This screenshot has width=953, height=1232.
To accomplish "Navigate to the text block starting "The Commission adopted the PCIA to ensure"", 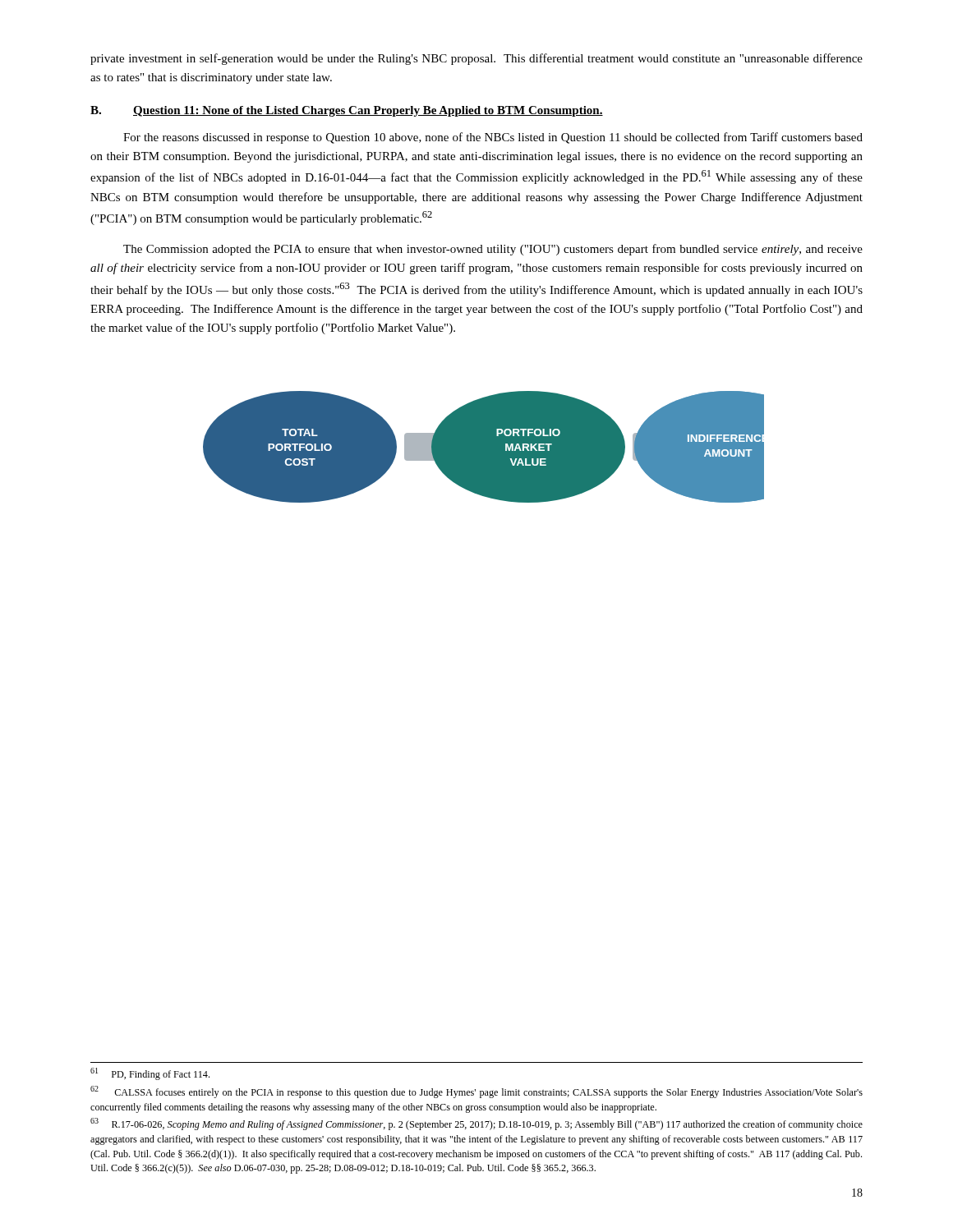I will tap(476, 288).
